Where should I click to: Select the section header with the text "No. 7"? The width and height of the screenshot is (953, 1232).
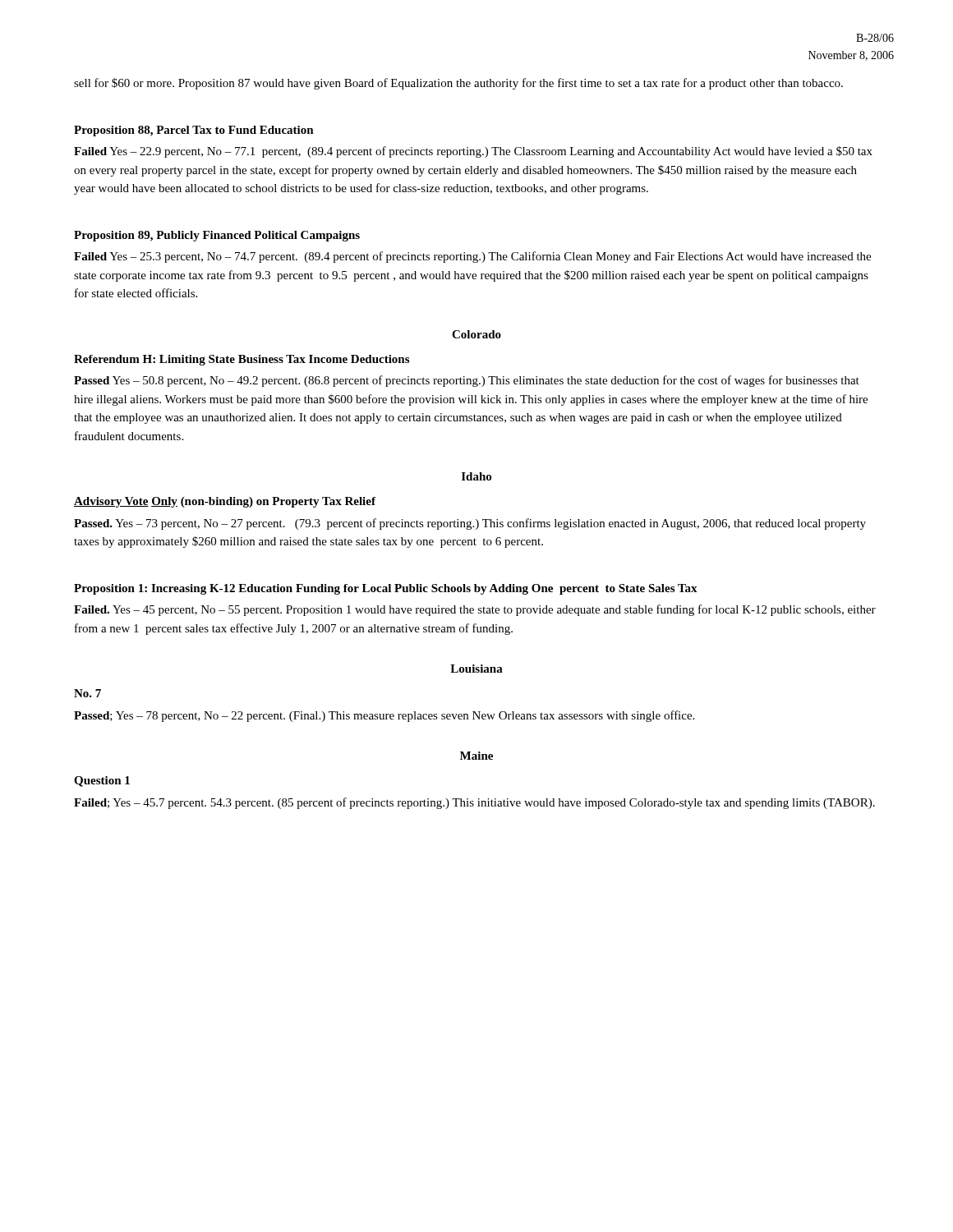87,693
